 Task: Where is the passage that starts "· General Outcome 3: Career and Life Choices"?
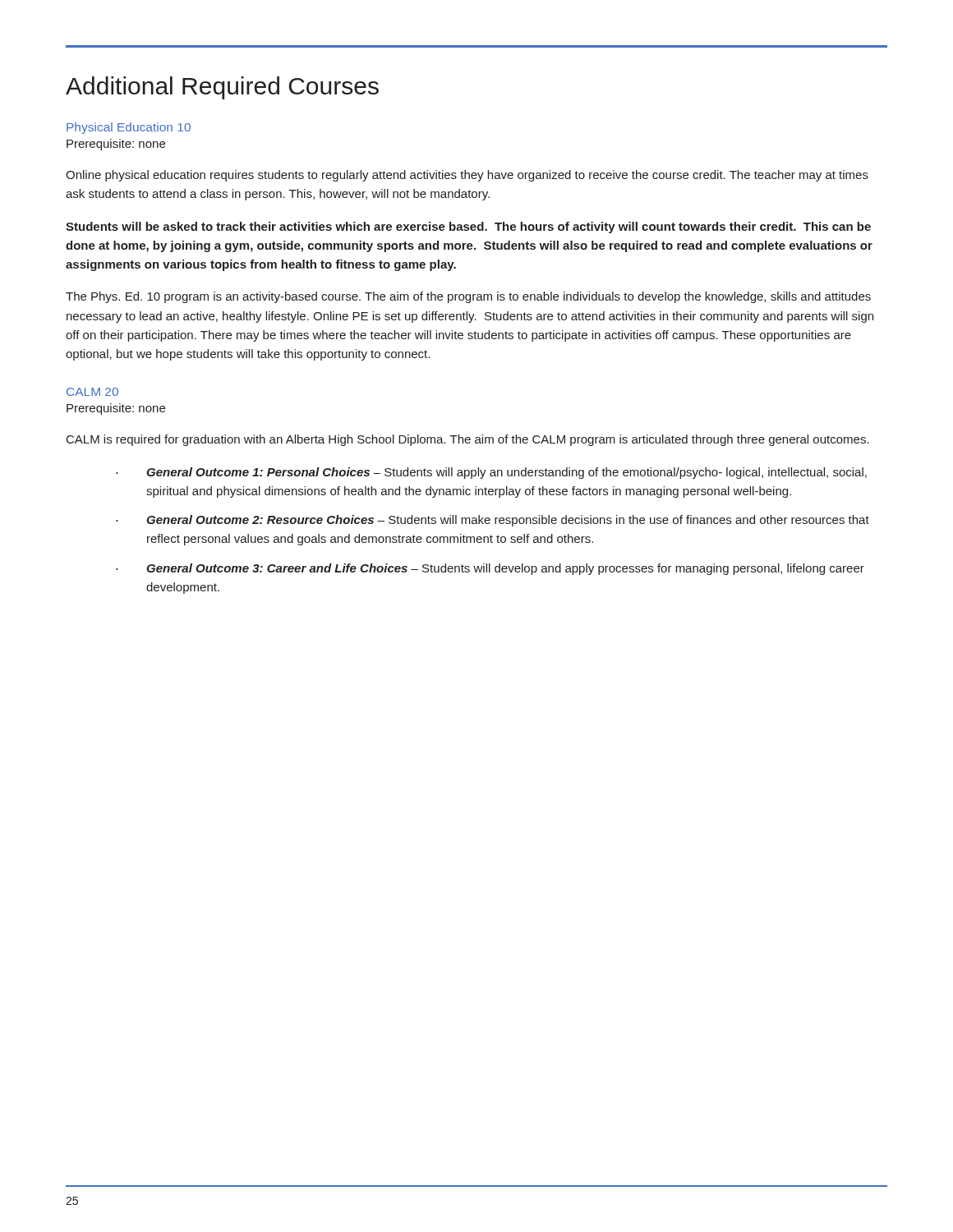click(476, 577)
